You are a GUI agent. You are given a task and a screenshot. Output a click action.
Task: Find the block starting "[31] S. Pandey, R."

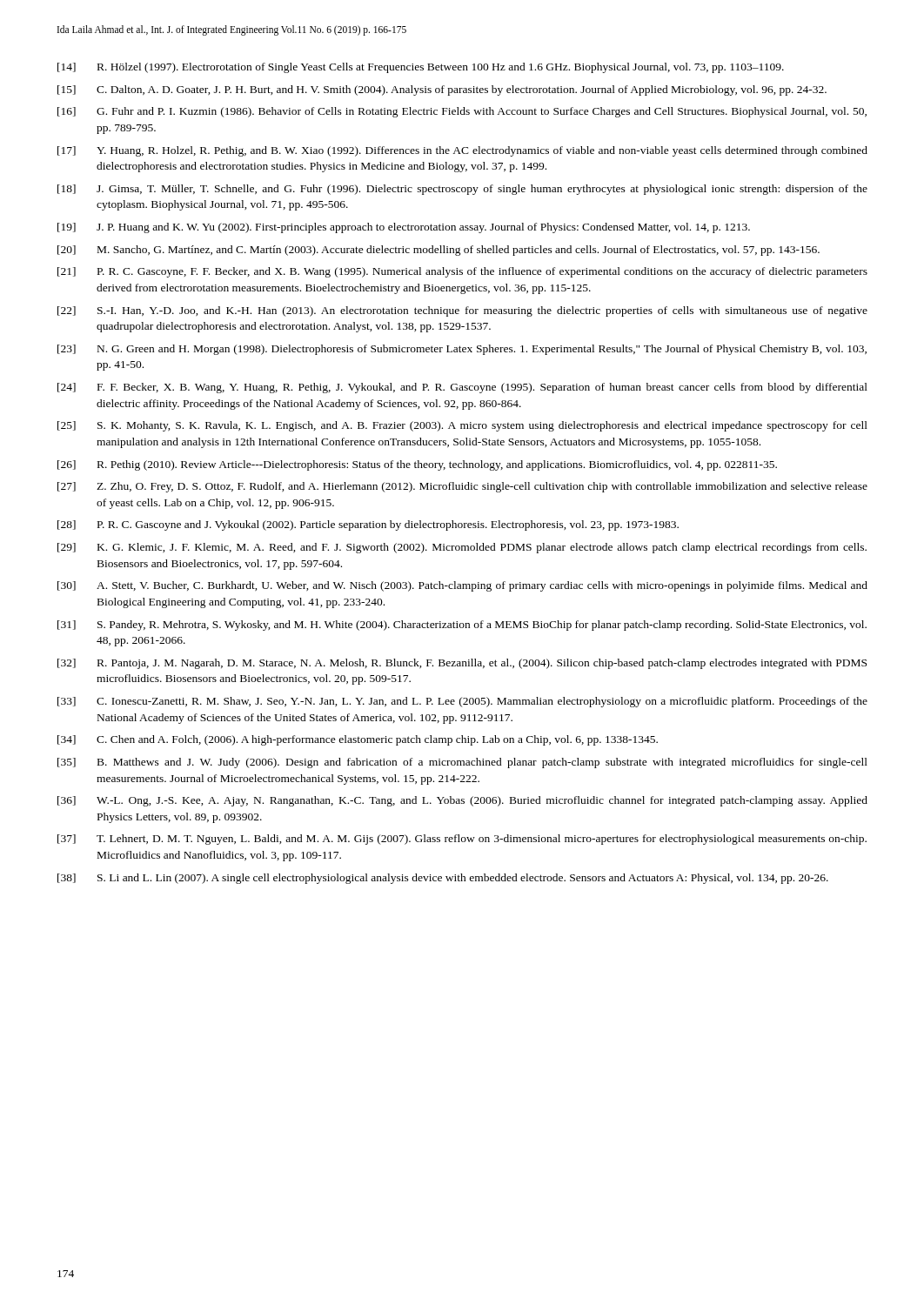462,633
